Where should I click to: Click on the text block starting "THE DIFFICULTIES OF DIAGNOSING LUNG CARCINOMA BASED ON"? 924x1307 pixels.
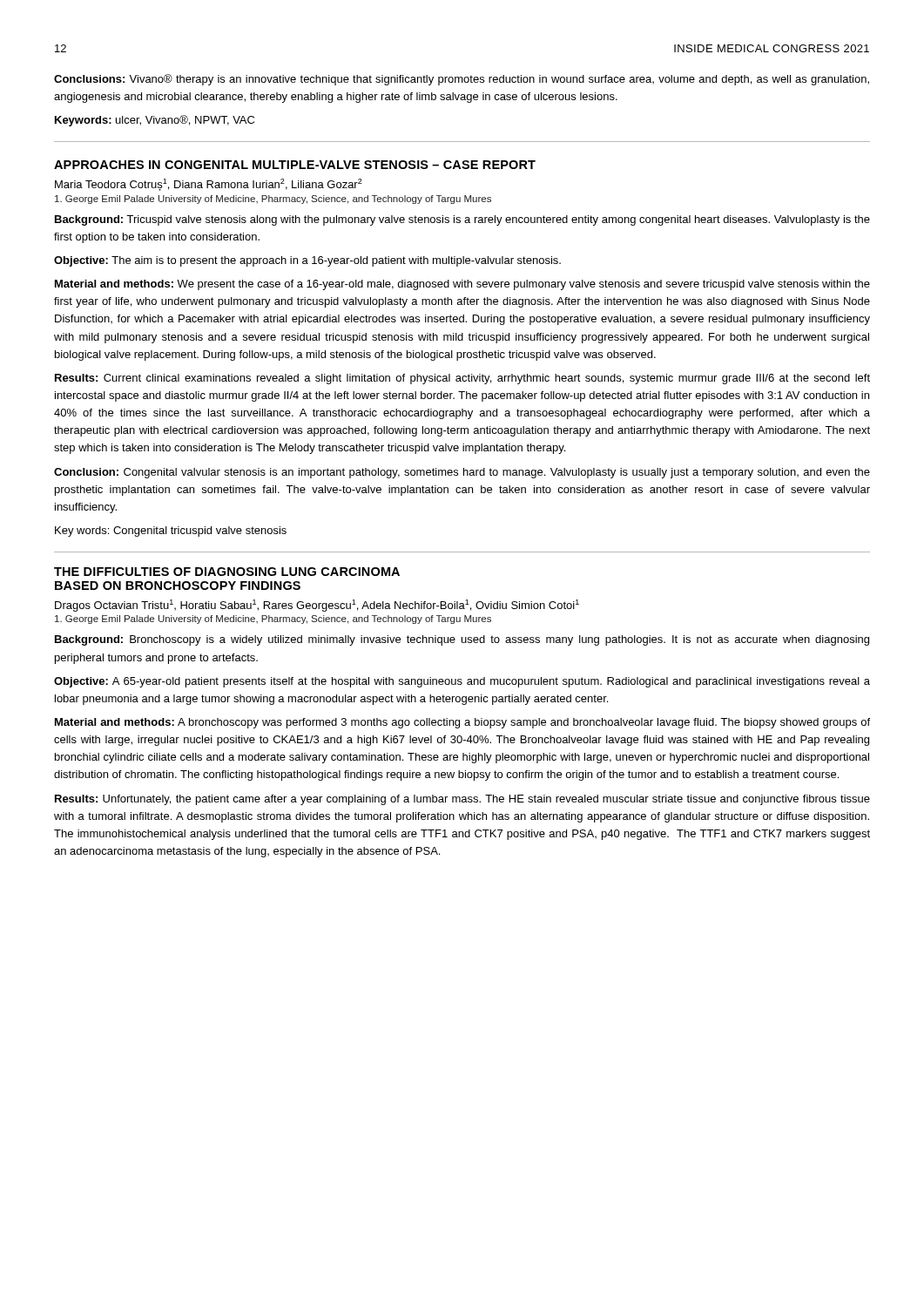pyautogui.click(x=227, y=579)
